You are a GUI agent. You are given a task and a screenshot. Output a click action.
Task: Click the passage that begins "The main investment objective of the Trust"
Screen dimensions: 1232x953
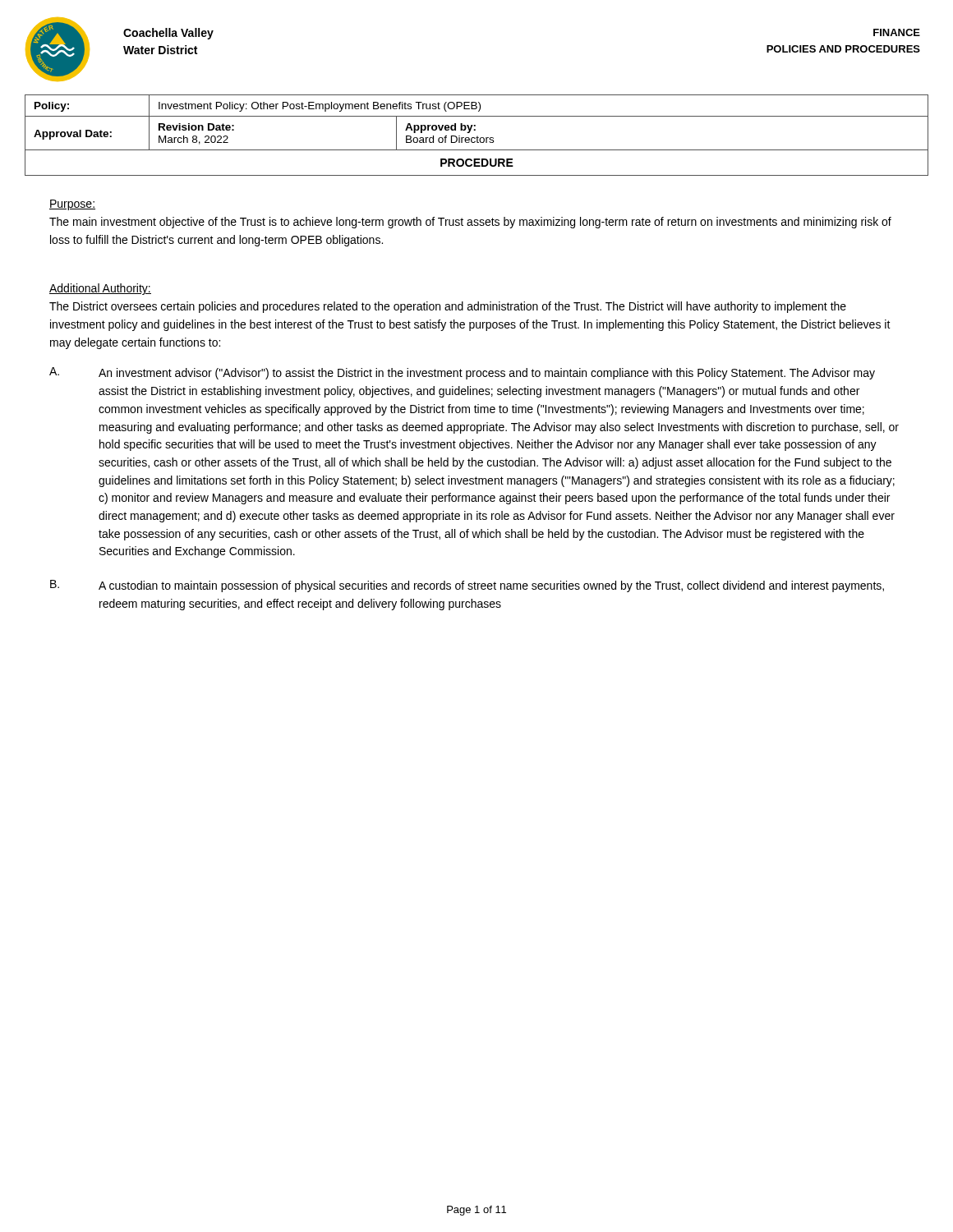click(x=470, y=231)
